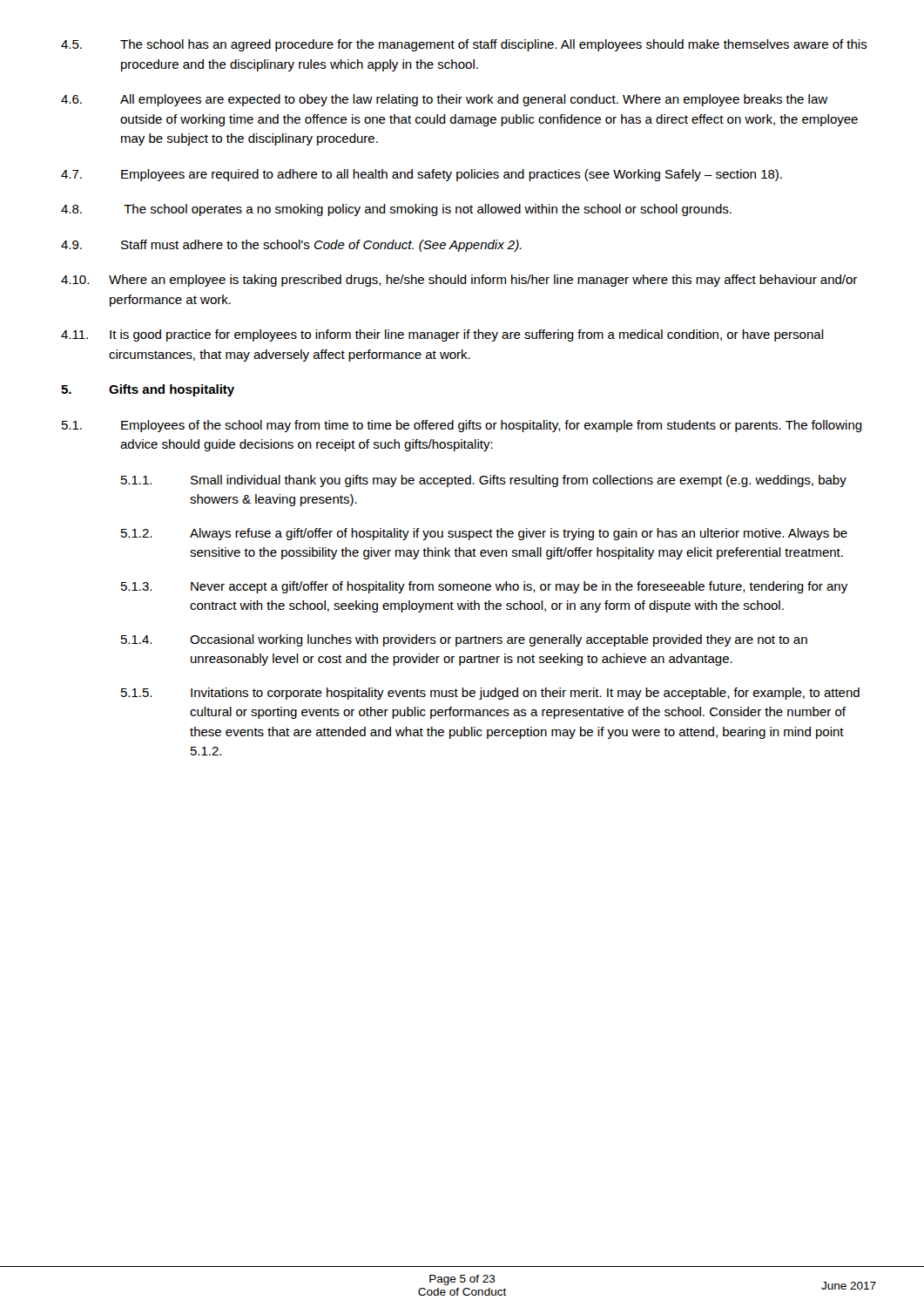Click on the list item containing "4.7. Employees are required"
The image size is (924, 1307).
point(466,174)
